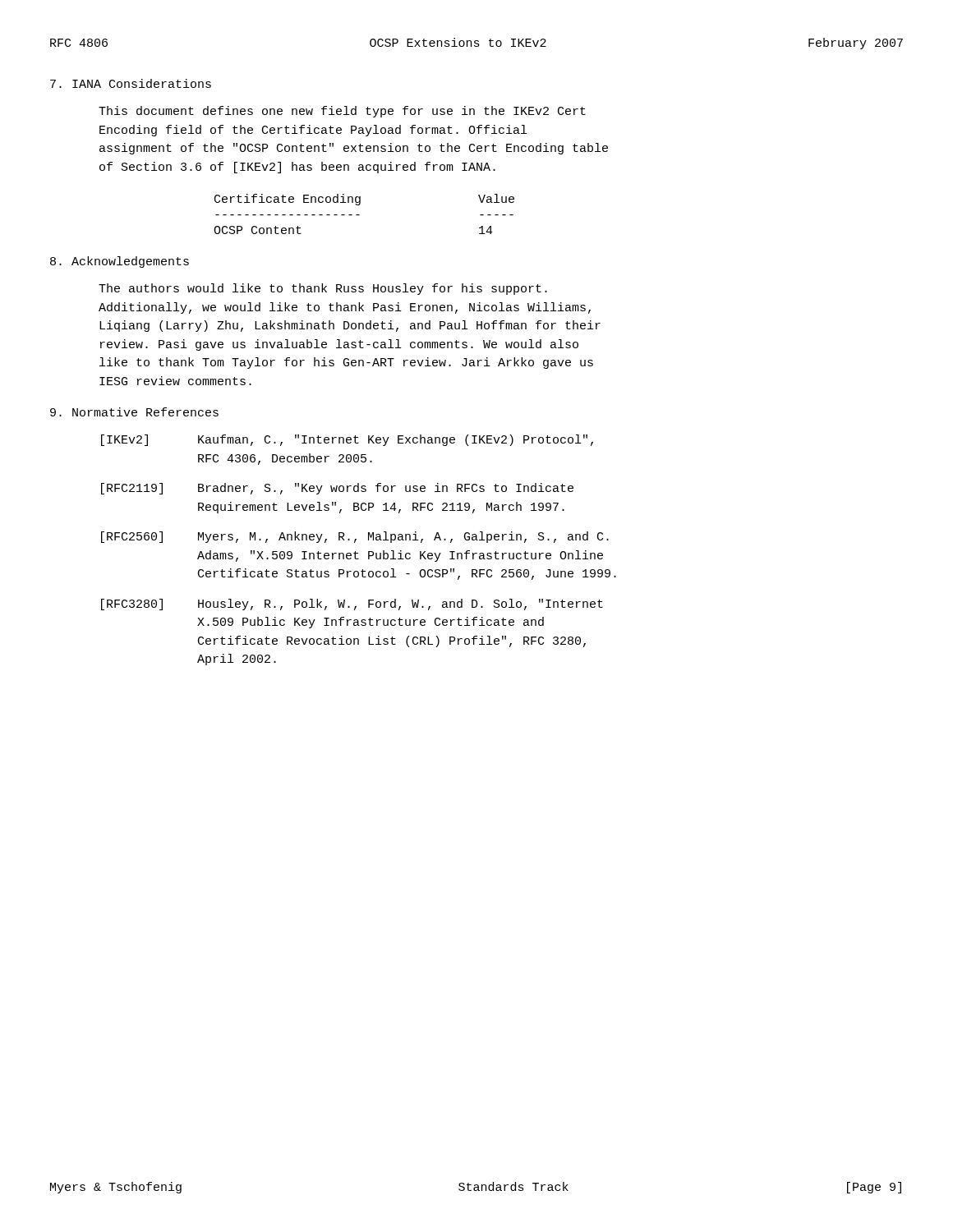The width and height of the screenshot is (953, 1232).
Task: Click on the passage starting "[RFC2560] Myers, M., Ankney, R.,"
Action: coord(501,557)
